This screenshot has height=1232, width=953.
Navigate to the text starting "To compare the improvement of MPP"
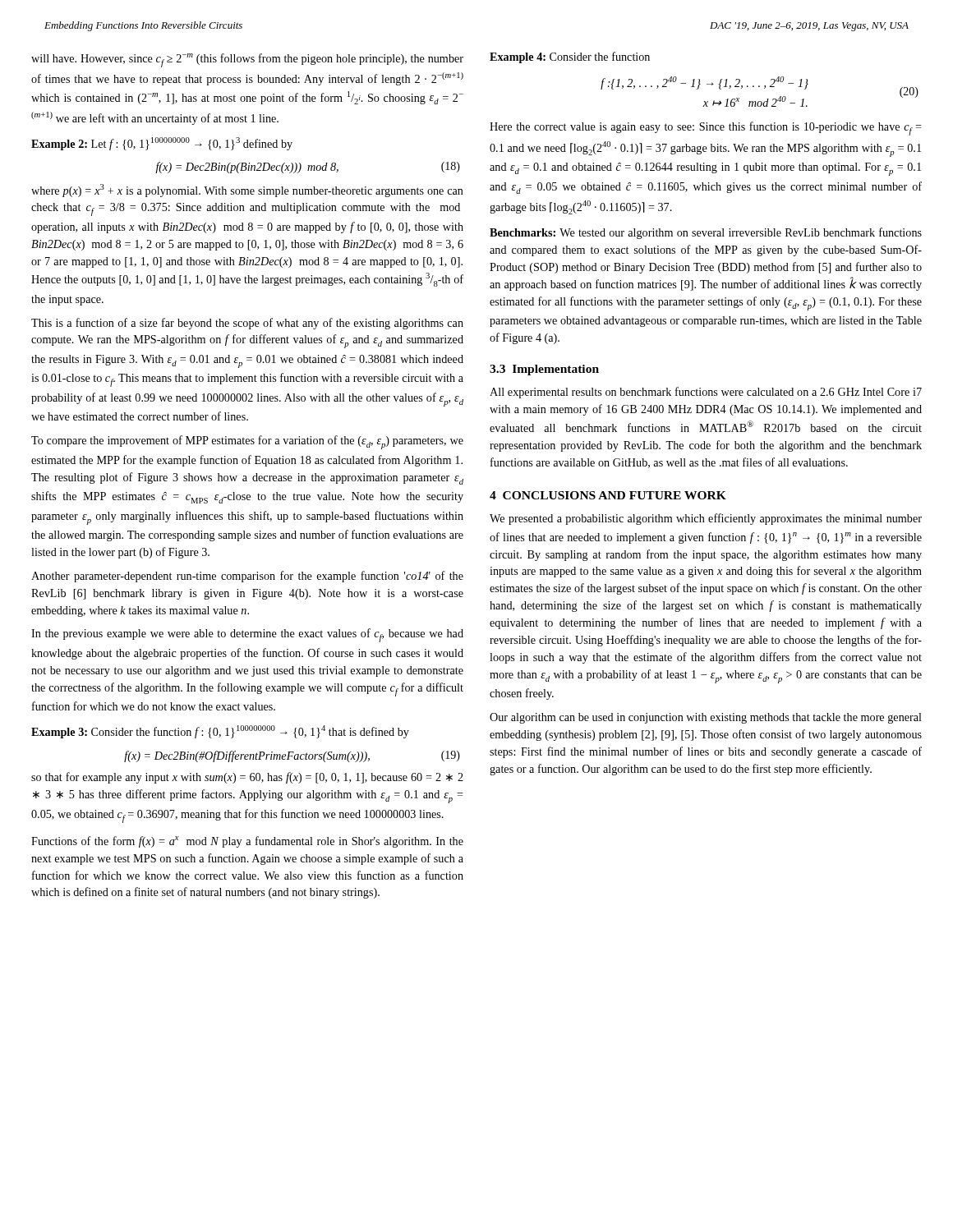(x=247, y=496)
